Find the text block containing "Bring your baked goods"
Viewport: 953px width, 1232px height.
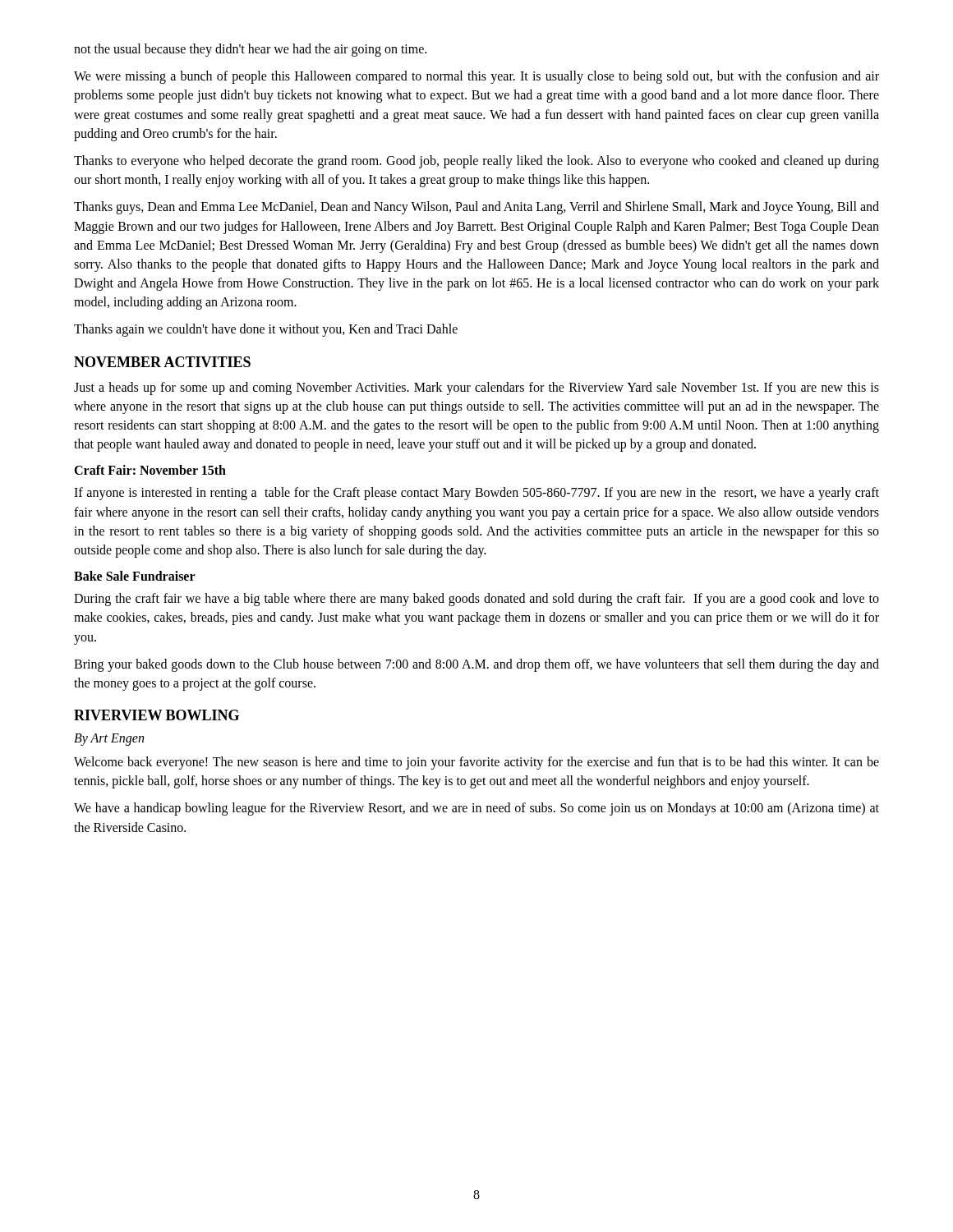click(x=476, y=673)
